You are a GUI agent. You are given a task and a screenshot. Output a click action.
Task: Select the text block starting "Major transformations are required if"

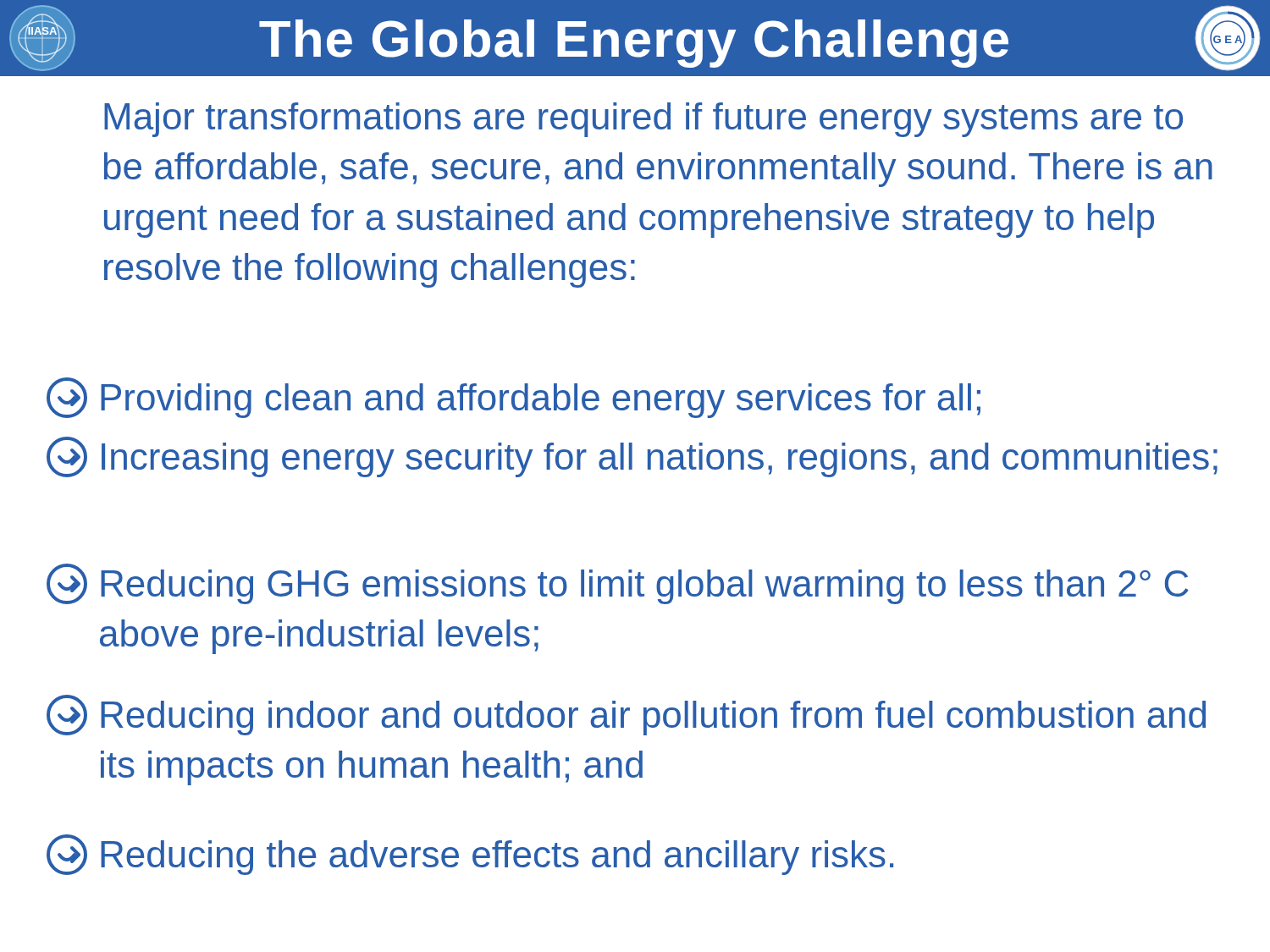click(x=658, y=192)
